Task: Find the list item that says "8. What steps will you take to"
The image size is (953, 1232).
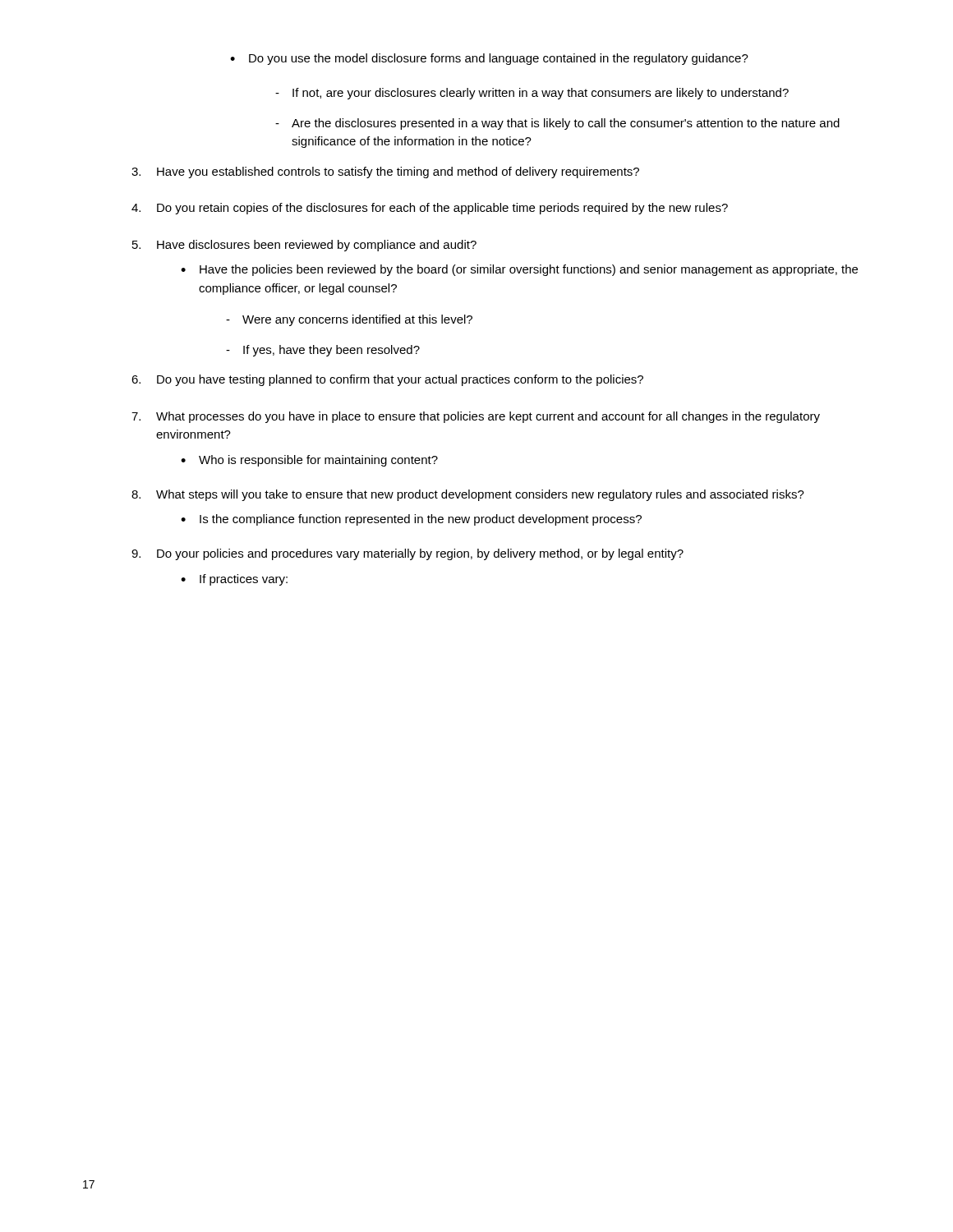Action: pyautogui.click(x=501, y=494)
